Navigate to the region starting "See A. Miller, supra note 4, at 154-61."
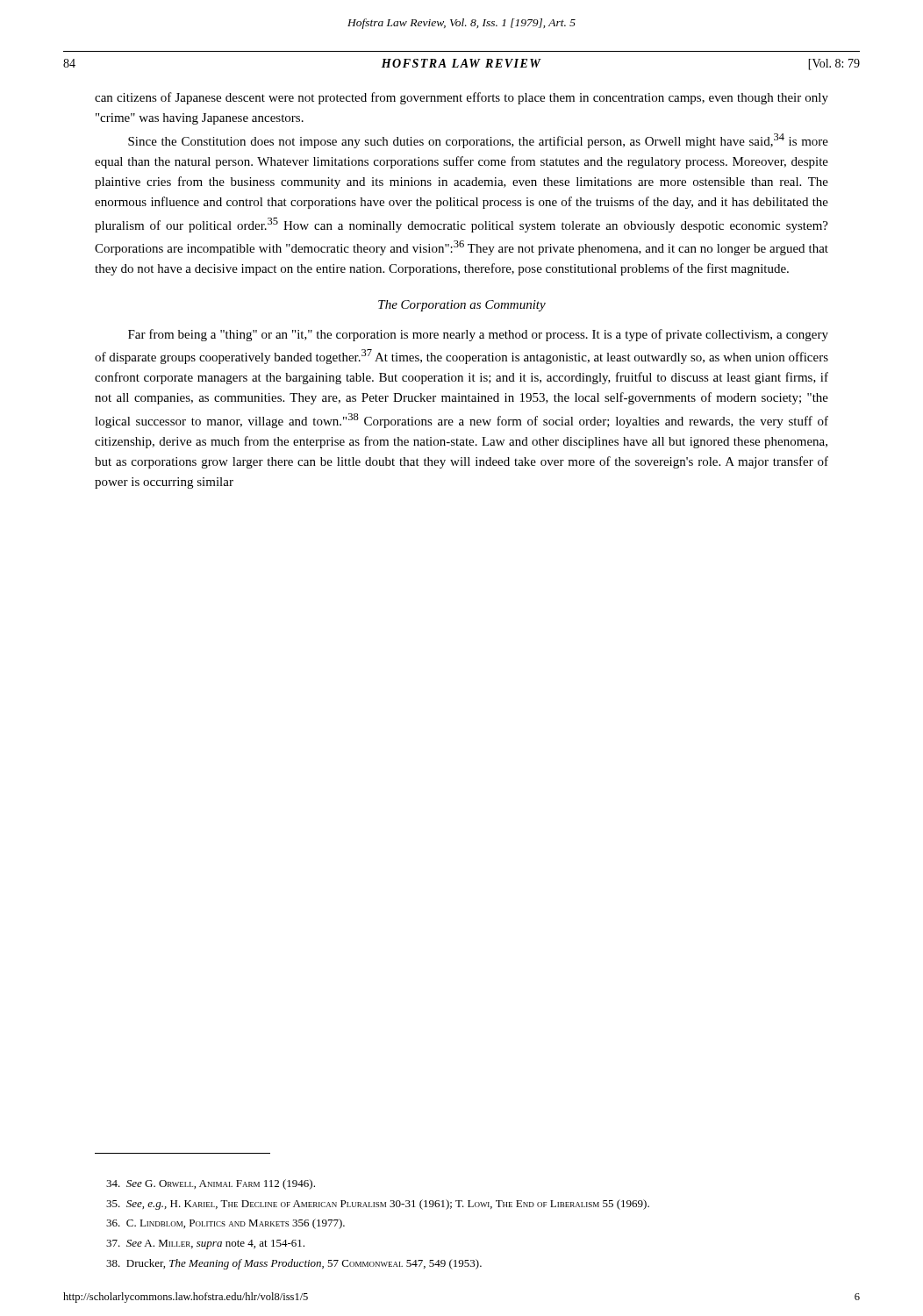This screenshot has height=1316, width=923. pyautogui.click(x=205, y=1244)
